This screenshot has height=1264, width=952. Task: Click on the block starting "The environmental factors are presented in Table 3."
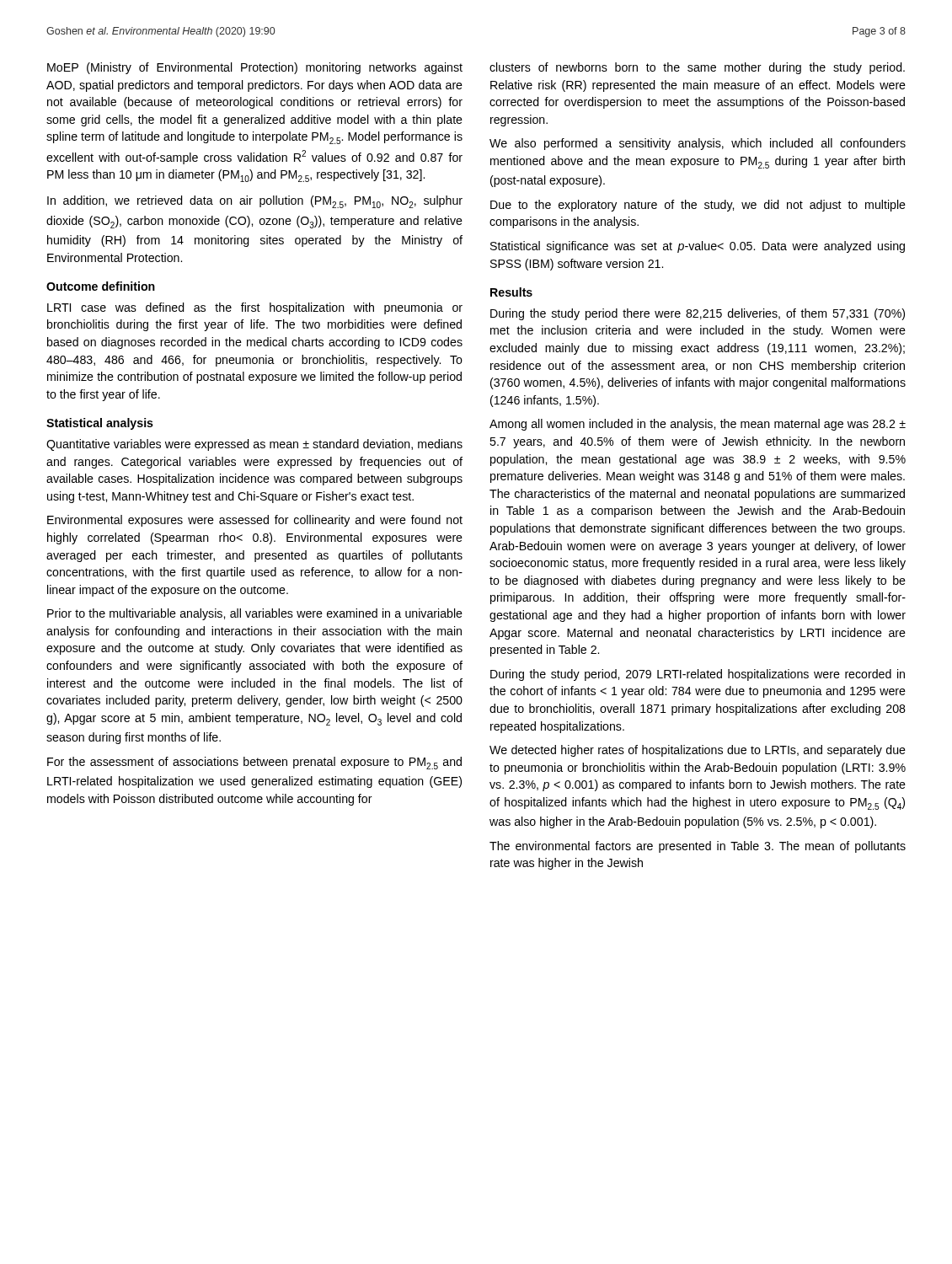click(698, 855)
